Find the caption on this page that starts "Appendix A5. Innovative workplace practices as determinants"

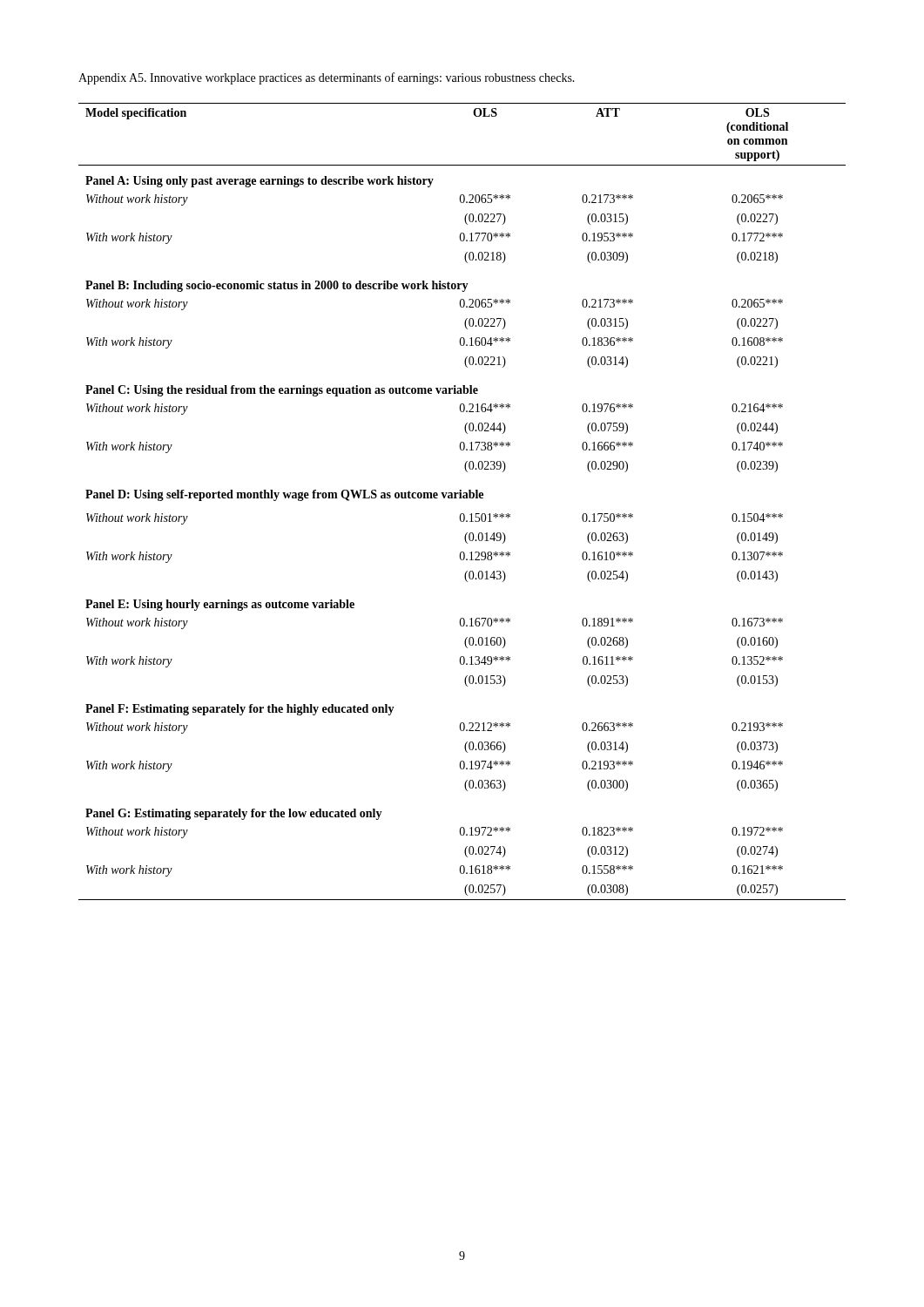327,78
